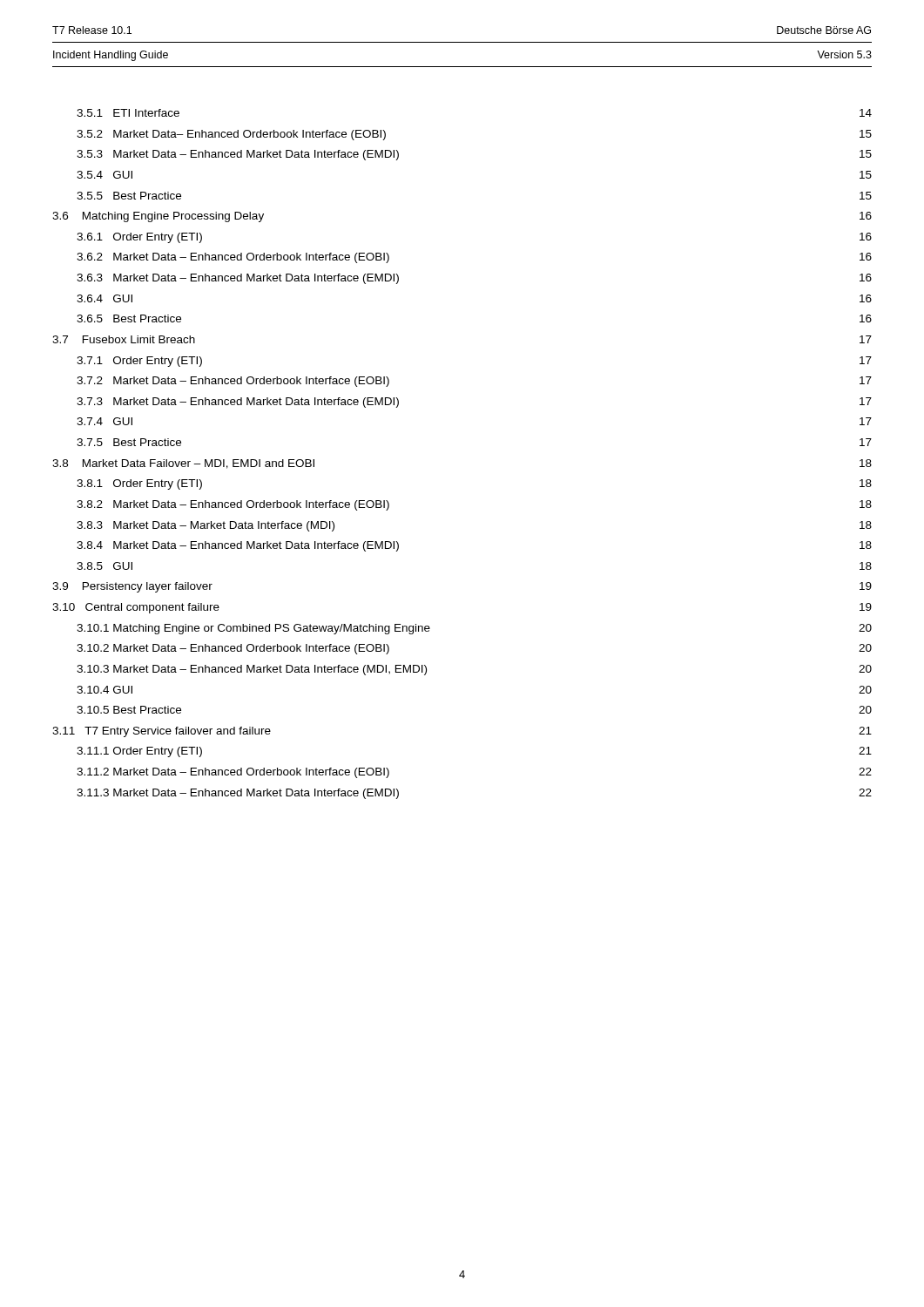This screenshot has height=1307, width=924.
Task: Navigate to the passage starting "3.6.2 Market Data – Enhanced"
Action: tap(236, 257)
